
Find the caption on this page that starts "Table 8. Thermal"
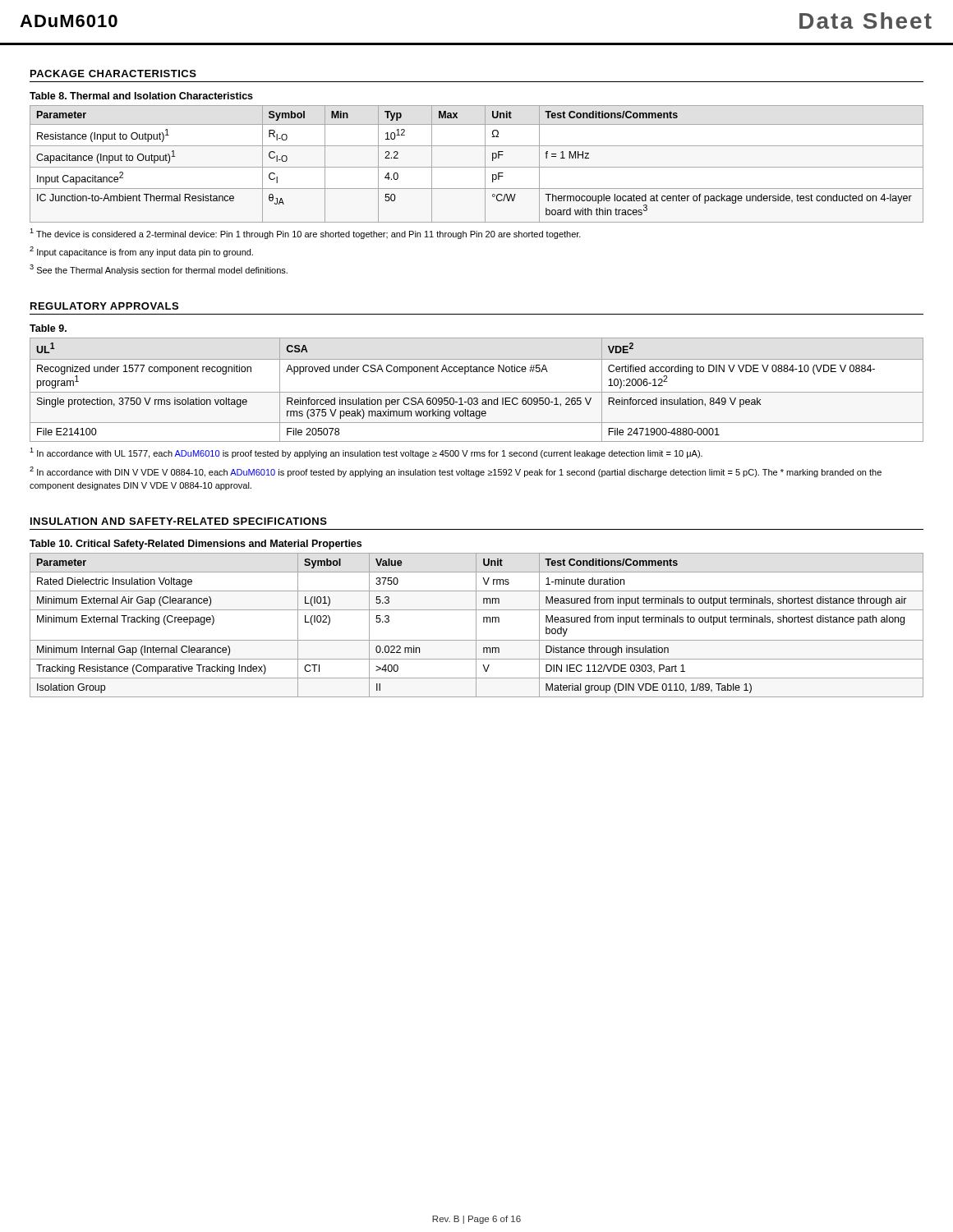pyautogui.click(x=141, y=96)
